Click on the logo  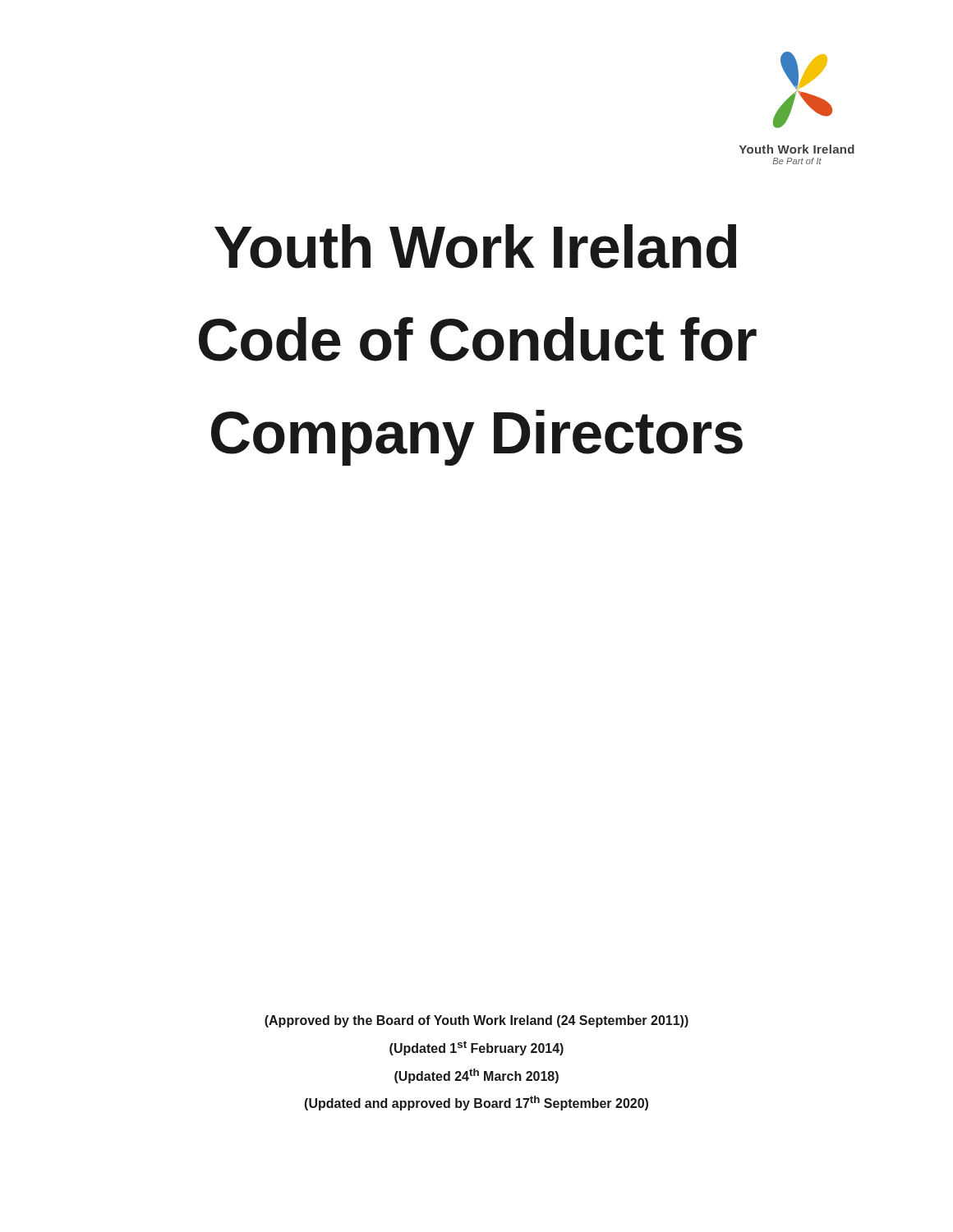point(797,108)
